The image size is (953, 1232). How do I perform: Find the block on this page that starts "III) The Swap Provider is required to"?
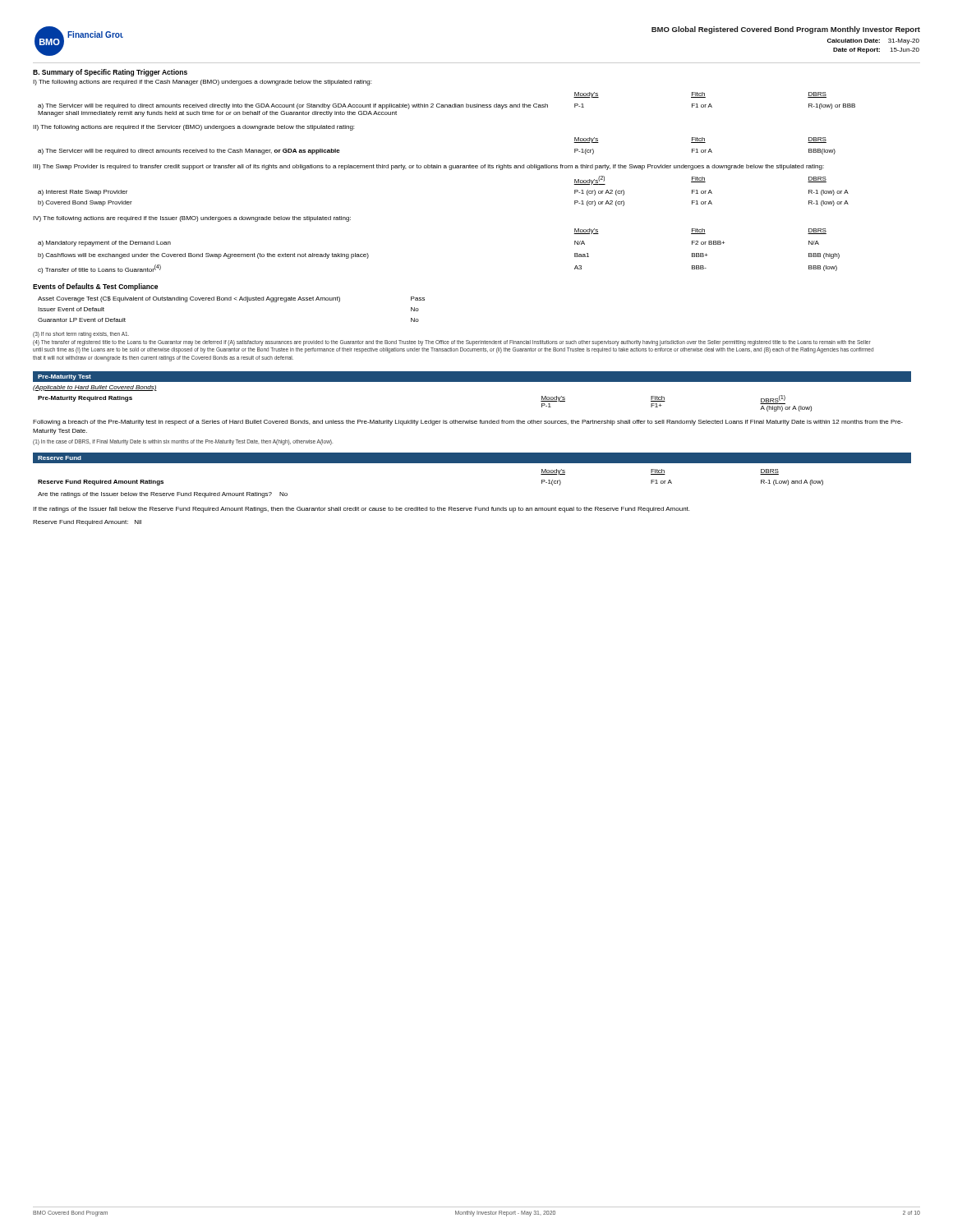(x=429, y=166)
